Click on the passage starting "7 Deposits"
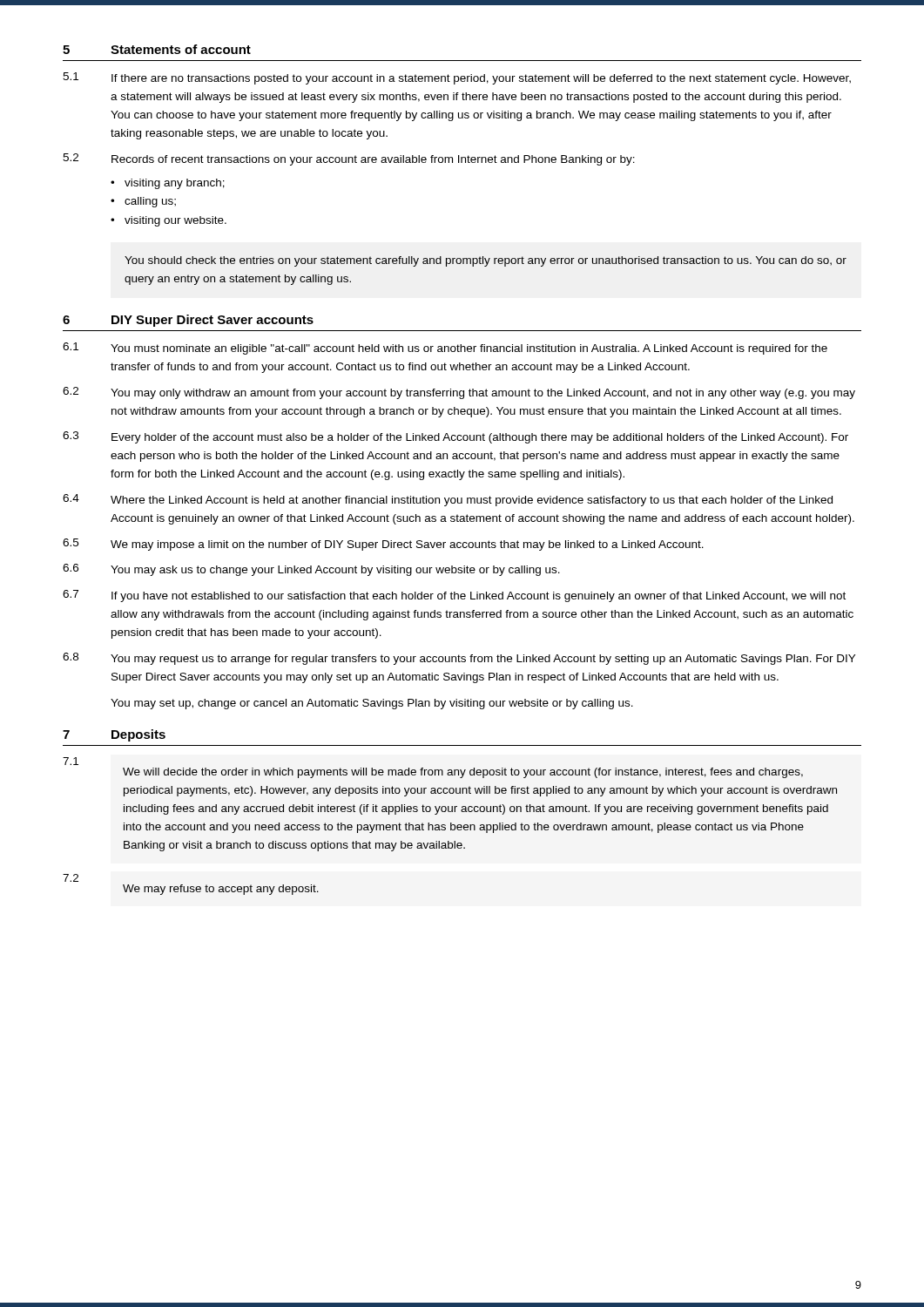This screenshot has width=924, height=1307. coord(114,734)
